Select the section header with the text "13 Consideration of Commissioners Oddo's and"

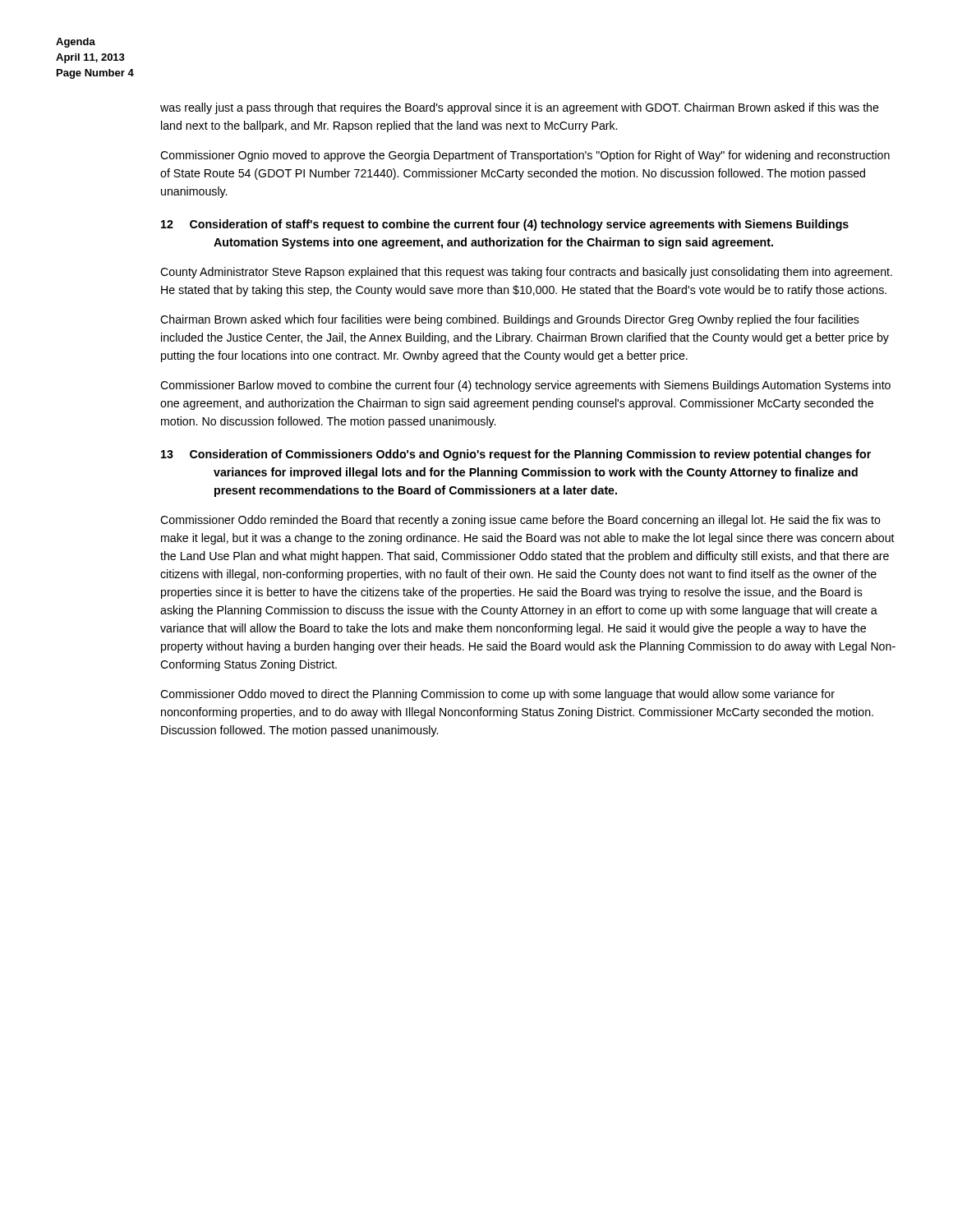click(x=516, y=472)
